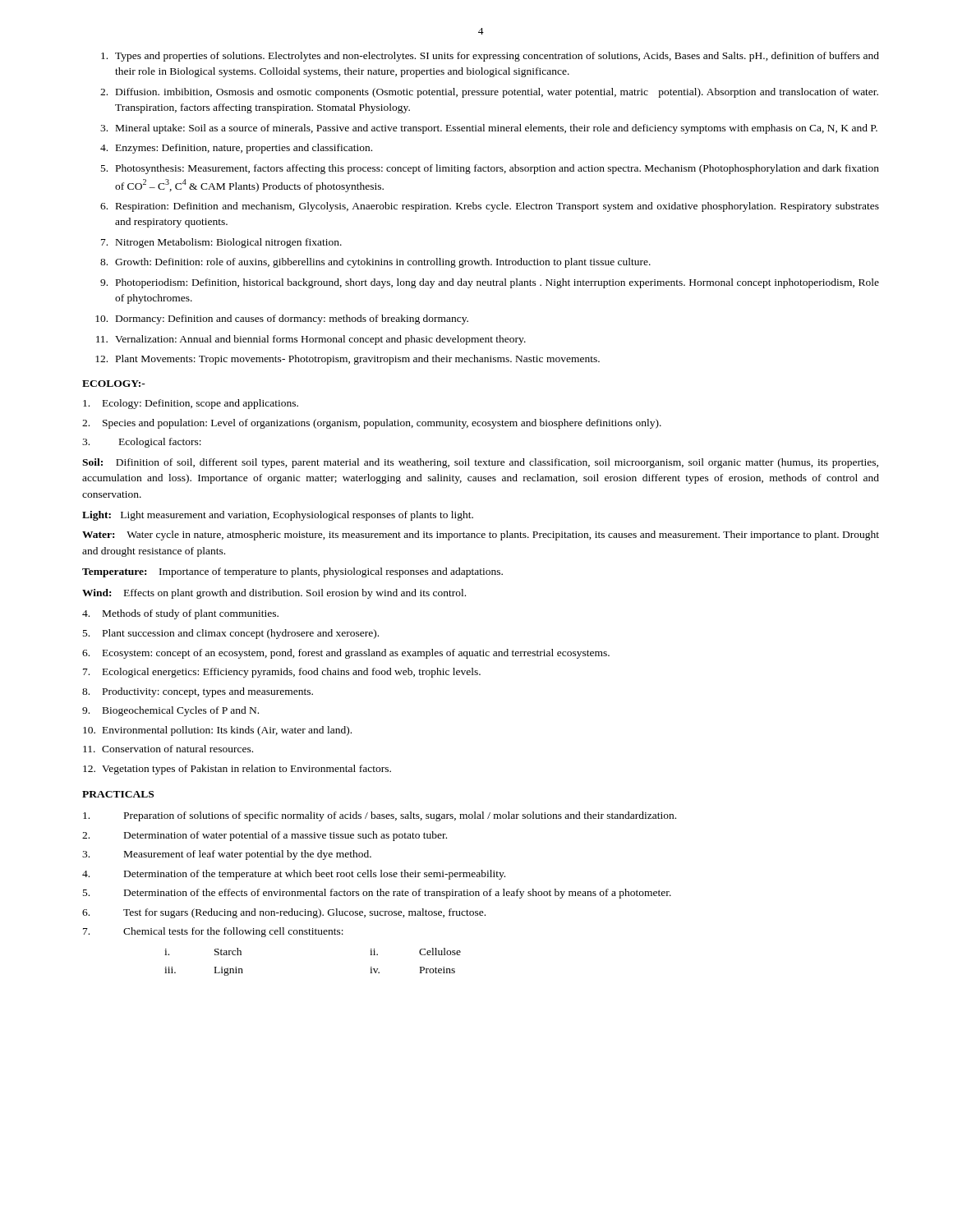Where is the passage that starts "10. Environmental pollution: Its kinds (Air, water"?
This screenshot has height=1232, width=953.
217,731
